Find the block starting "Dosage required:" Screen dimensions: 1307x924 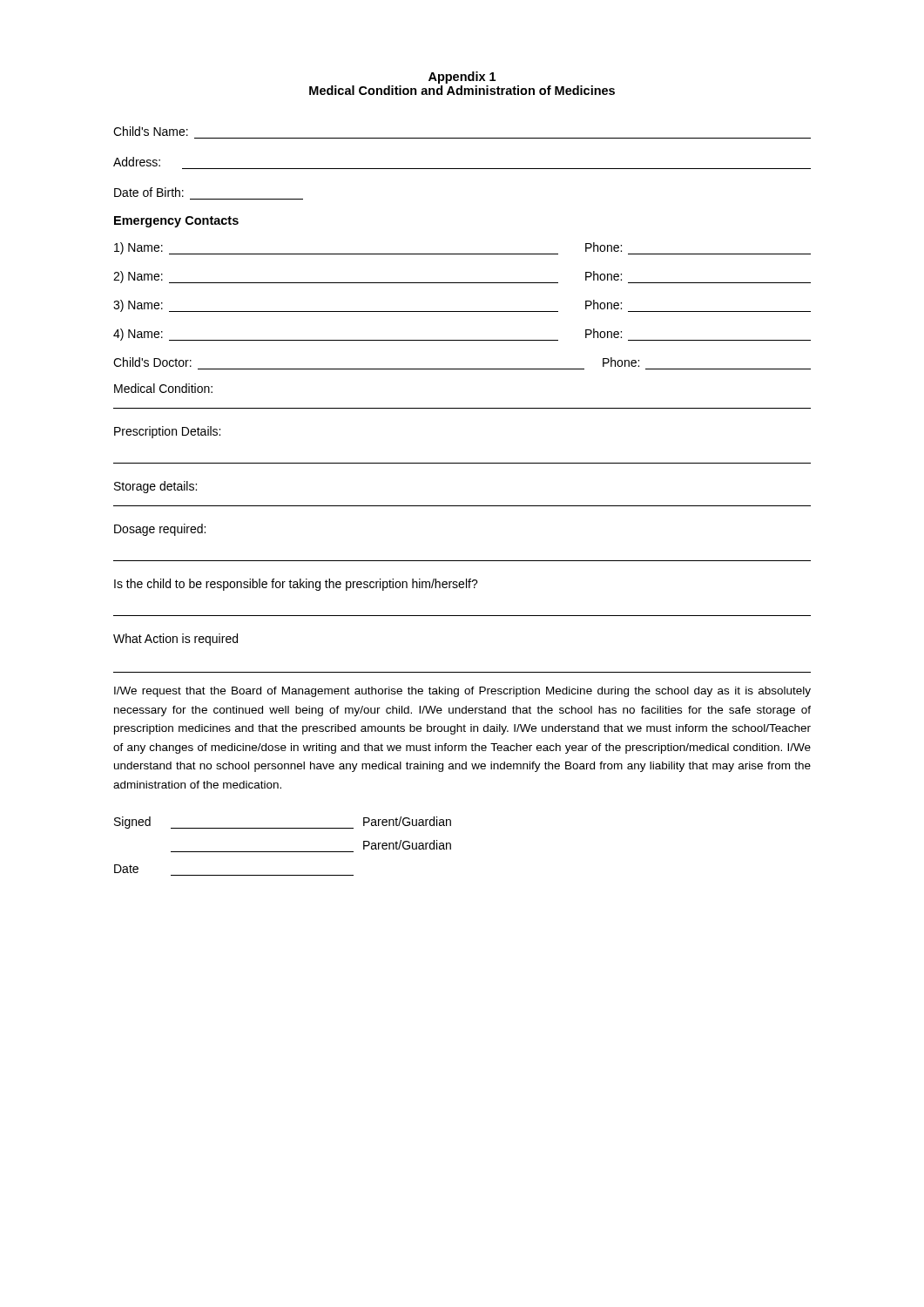coord(160,530)
